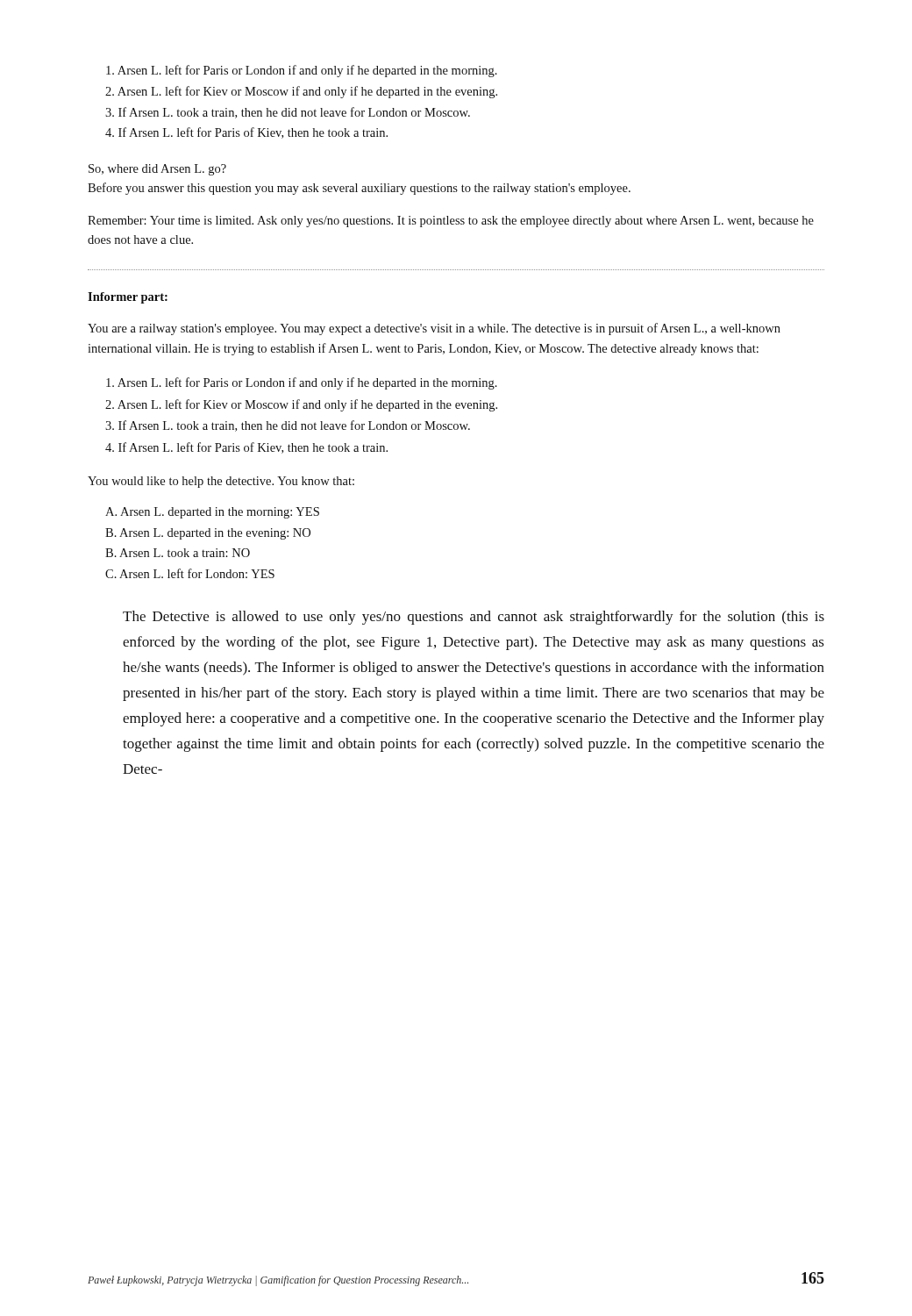Locate the region starting "Remember: Your time is limited. Ask"

click(x=451, y=230)
